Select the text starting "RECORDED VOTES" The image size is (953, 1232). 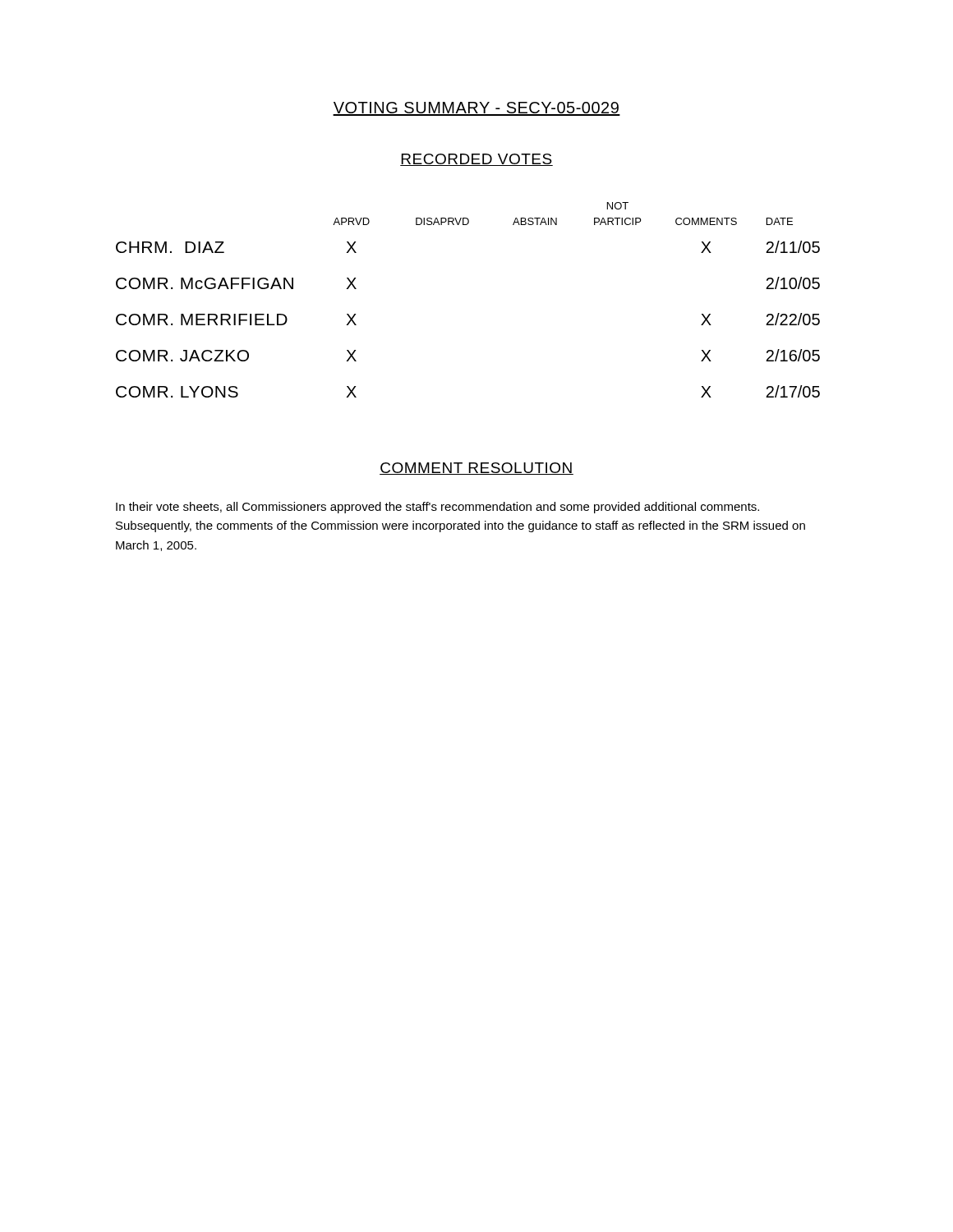[x=476, y=159]
